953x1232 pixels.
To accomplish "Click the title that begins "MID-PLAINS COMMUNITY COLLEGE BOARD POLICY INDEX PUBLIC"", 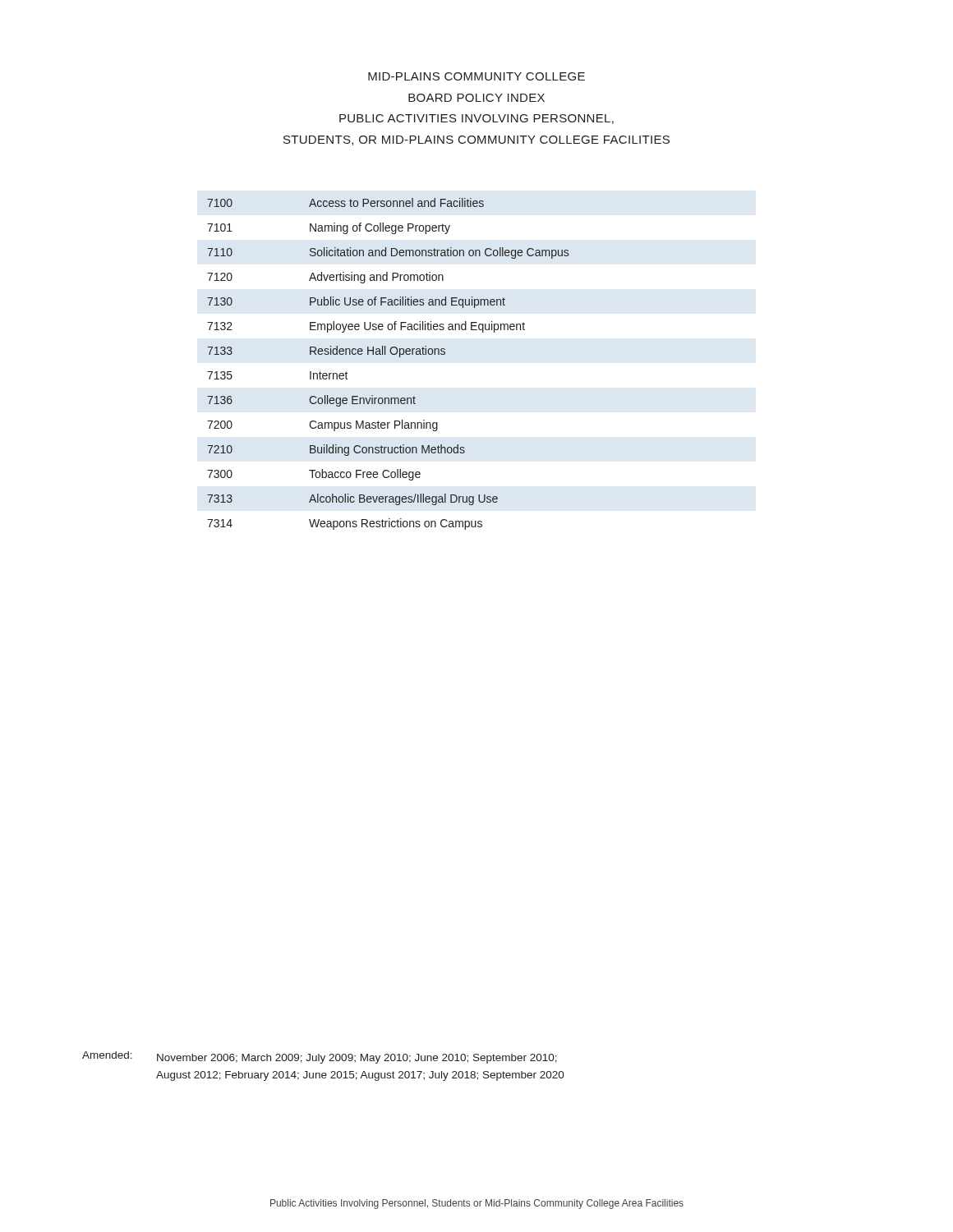I will point(476,108).
